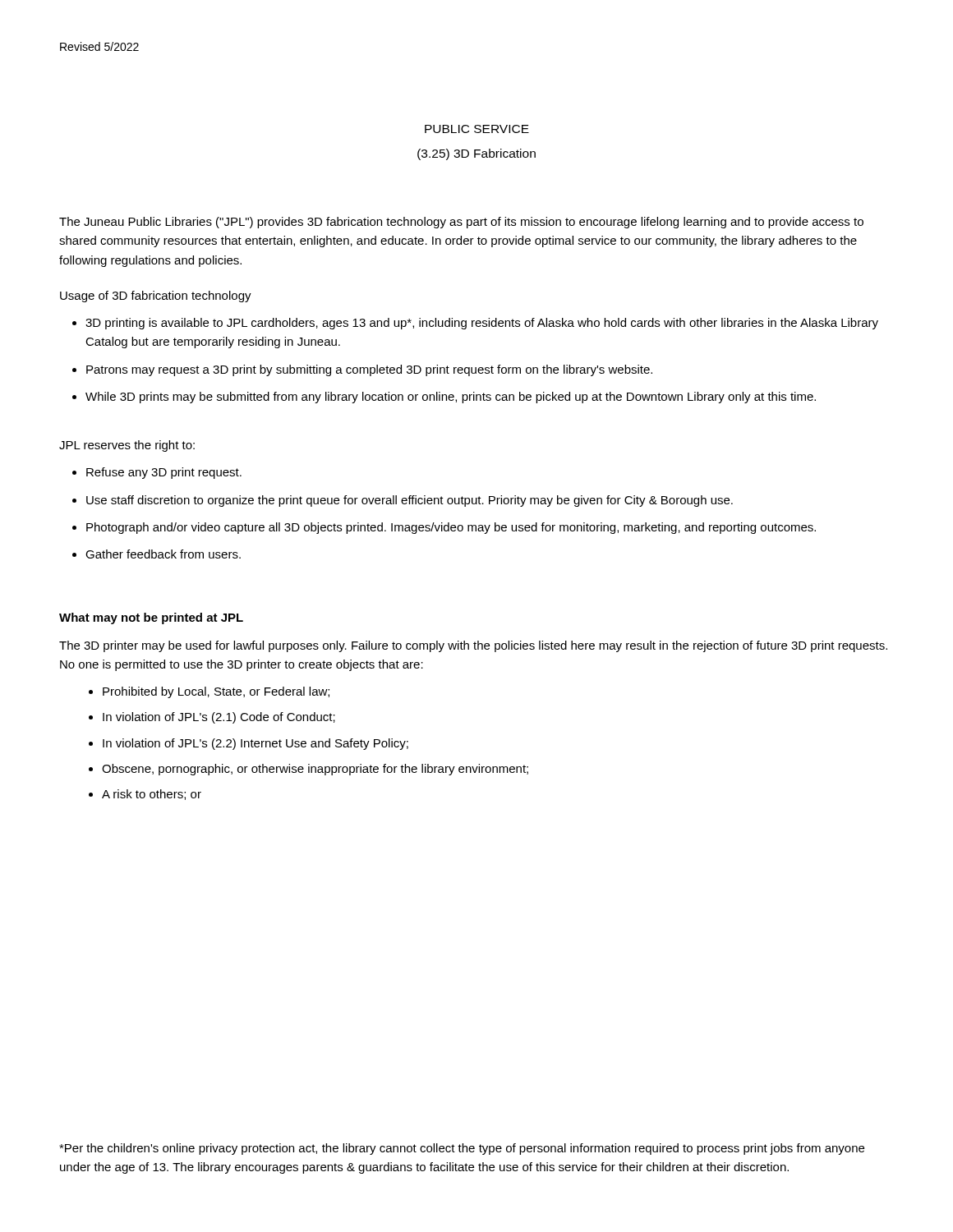Click where it says "Gather feedback from users."
Screen dimensions: 1232x953
[164, 554]
